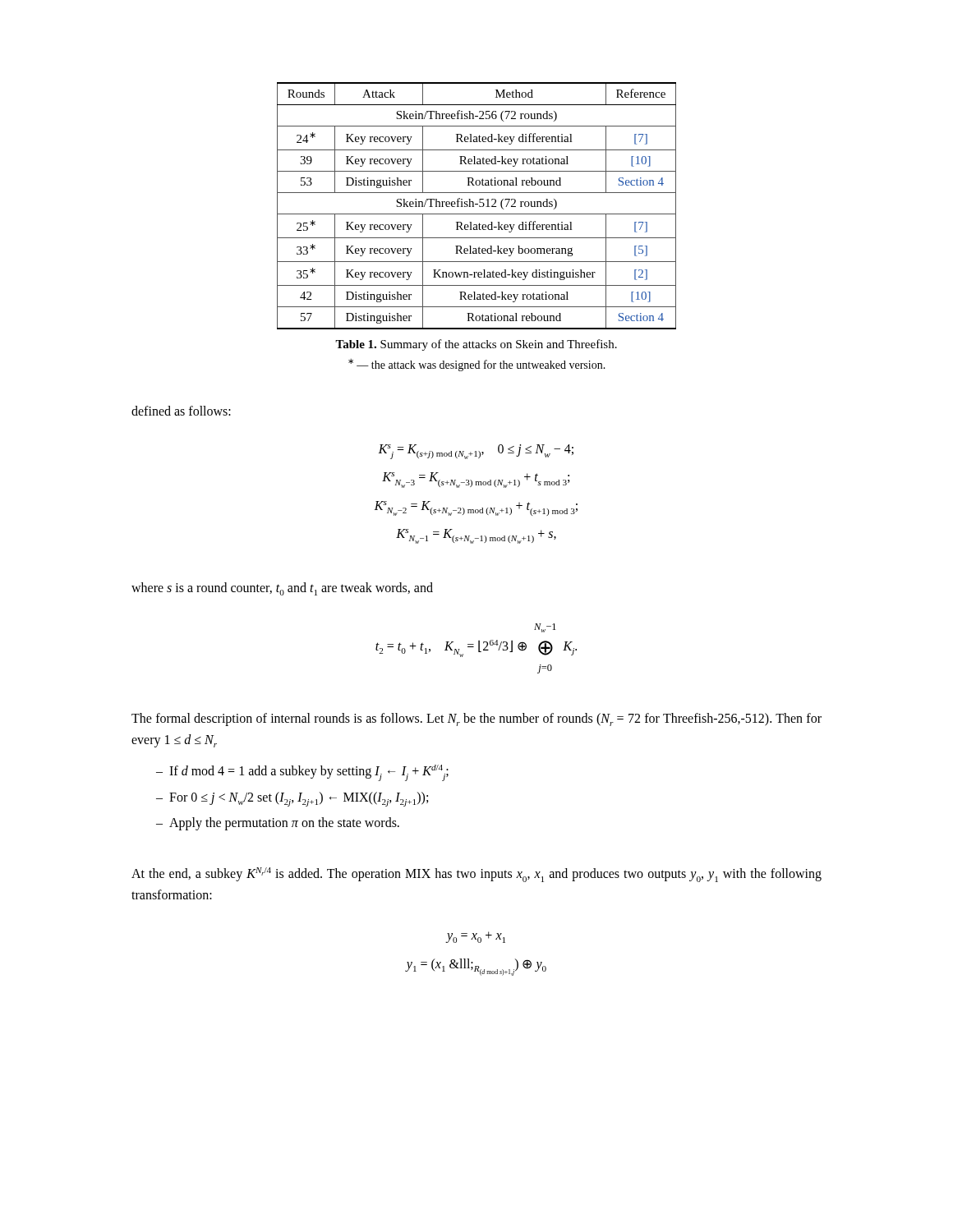Locate the text "defined as follows:"
Viewport: 953px width, 1232px height.
(181, 411)
